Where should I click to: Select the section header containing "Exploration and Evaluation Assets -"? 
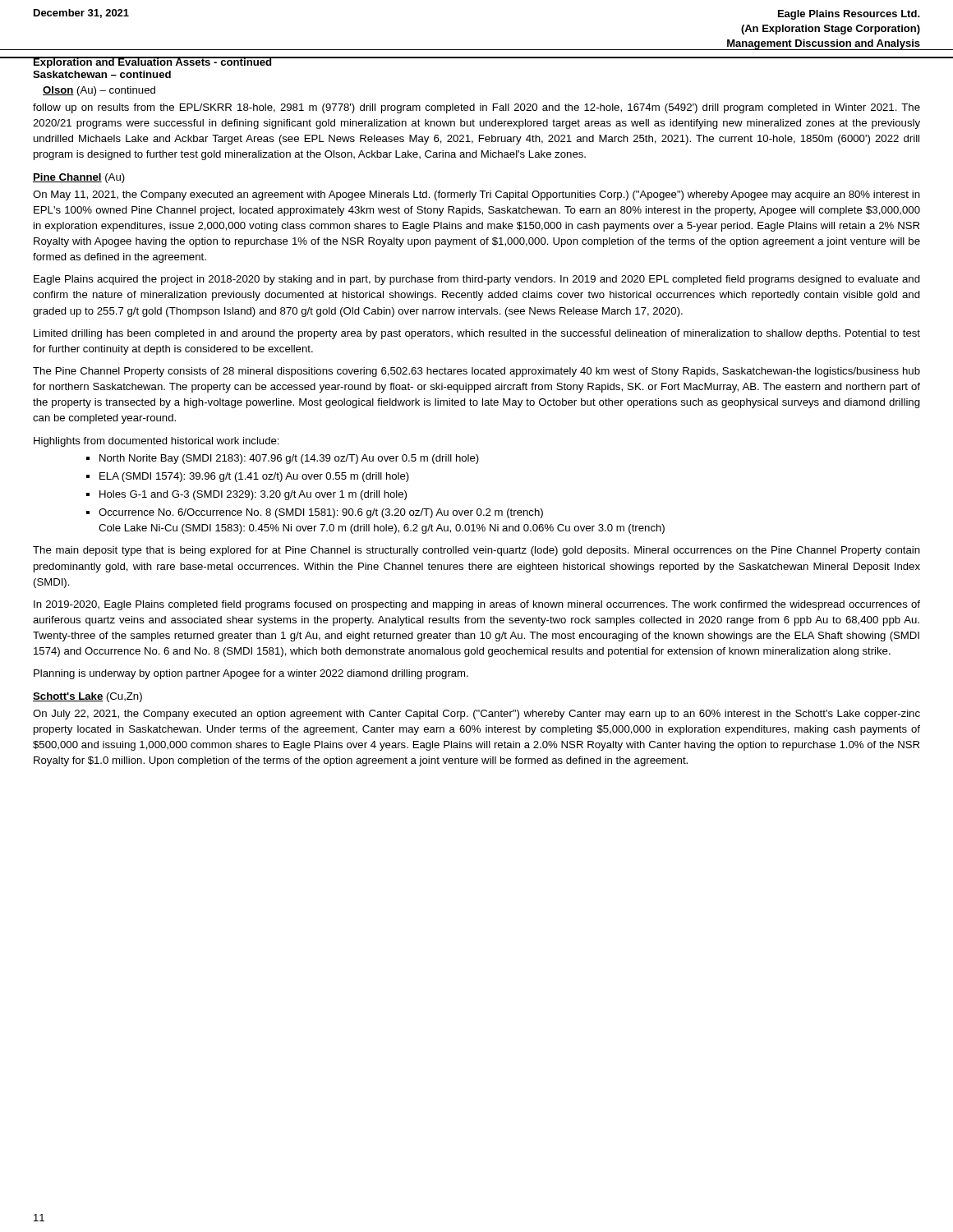pyautogui.click(x=152, y=68)
